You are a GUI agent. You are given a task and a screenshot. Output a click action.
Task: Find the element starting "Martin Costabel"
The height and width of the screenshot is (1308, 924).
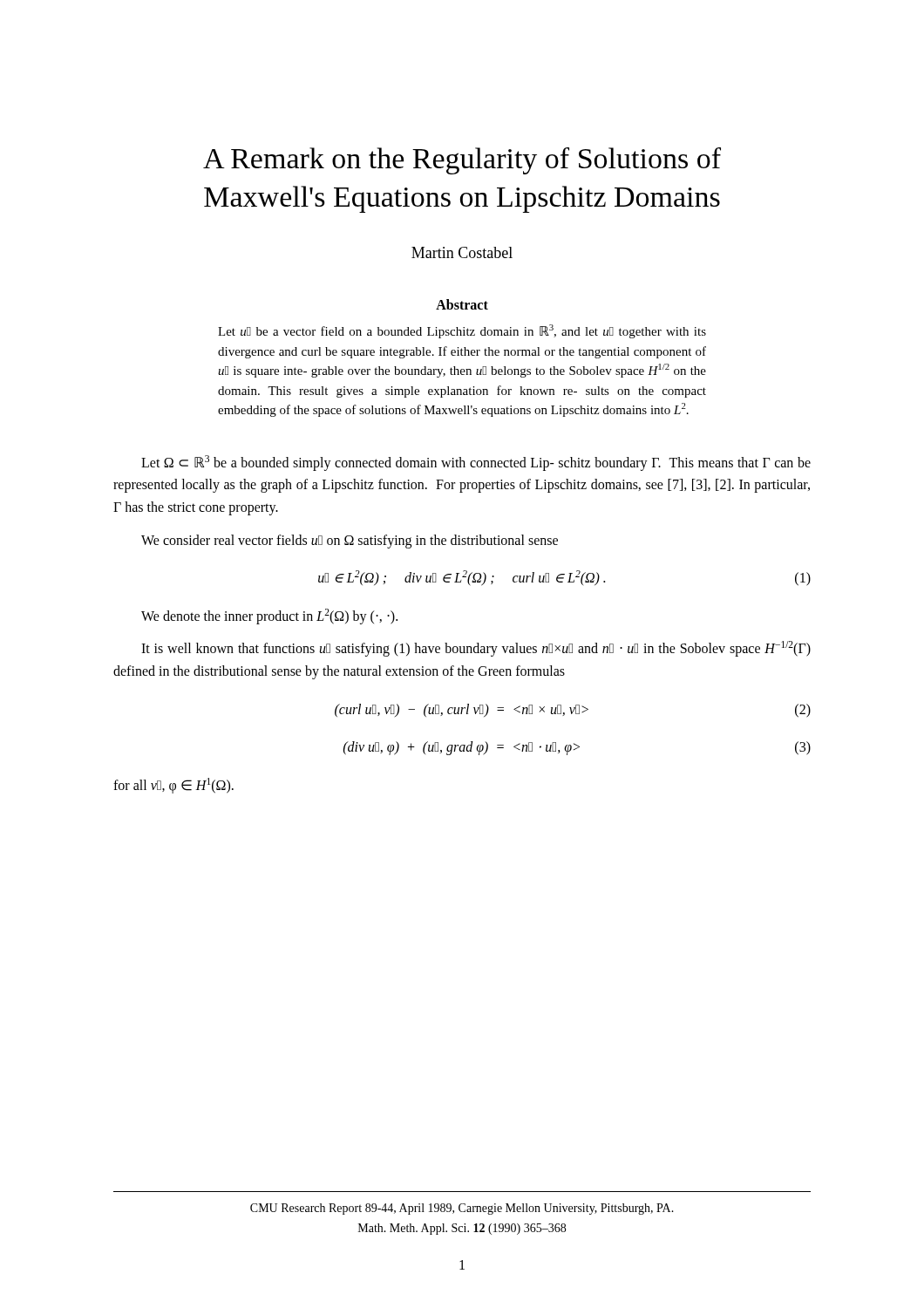[462, 253]
